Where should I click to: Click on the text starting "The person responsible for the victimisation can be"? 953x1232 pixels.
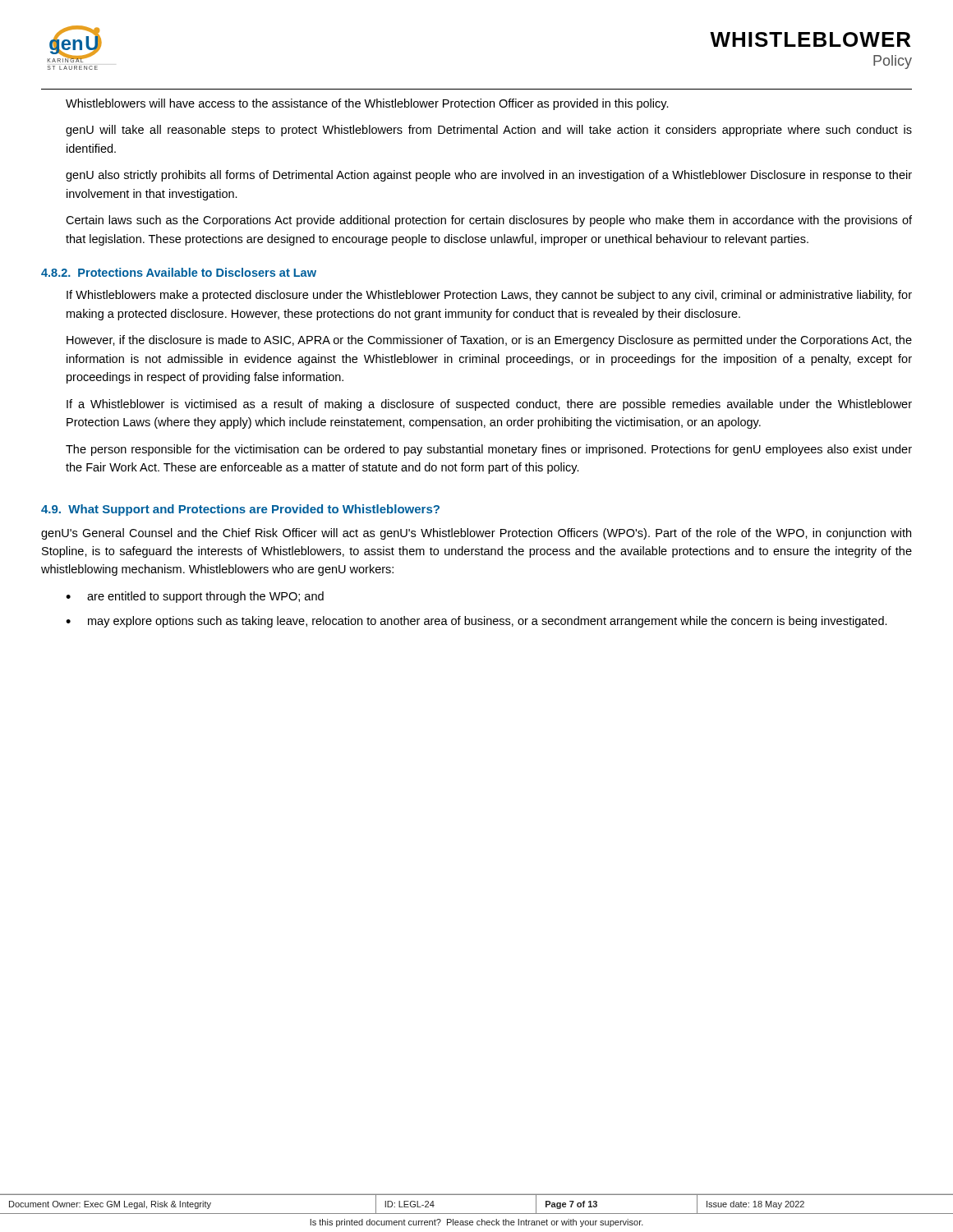pyautogui.click(x=489, y=458)
